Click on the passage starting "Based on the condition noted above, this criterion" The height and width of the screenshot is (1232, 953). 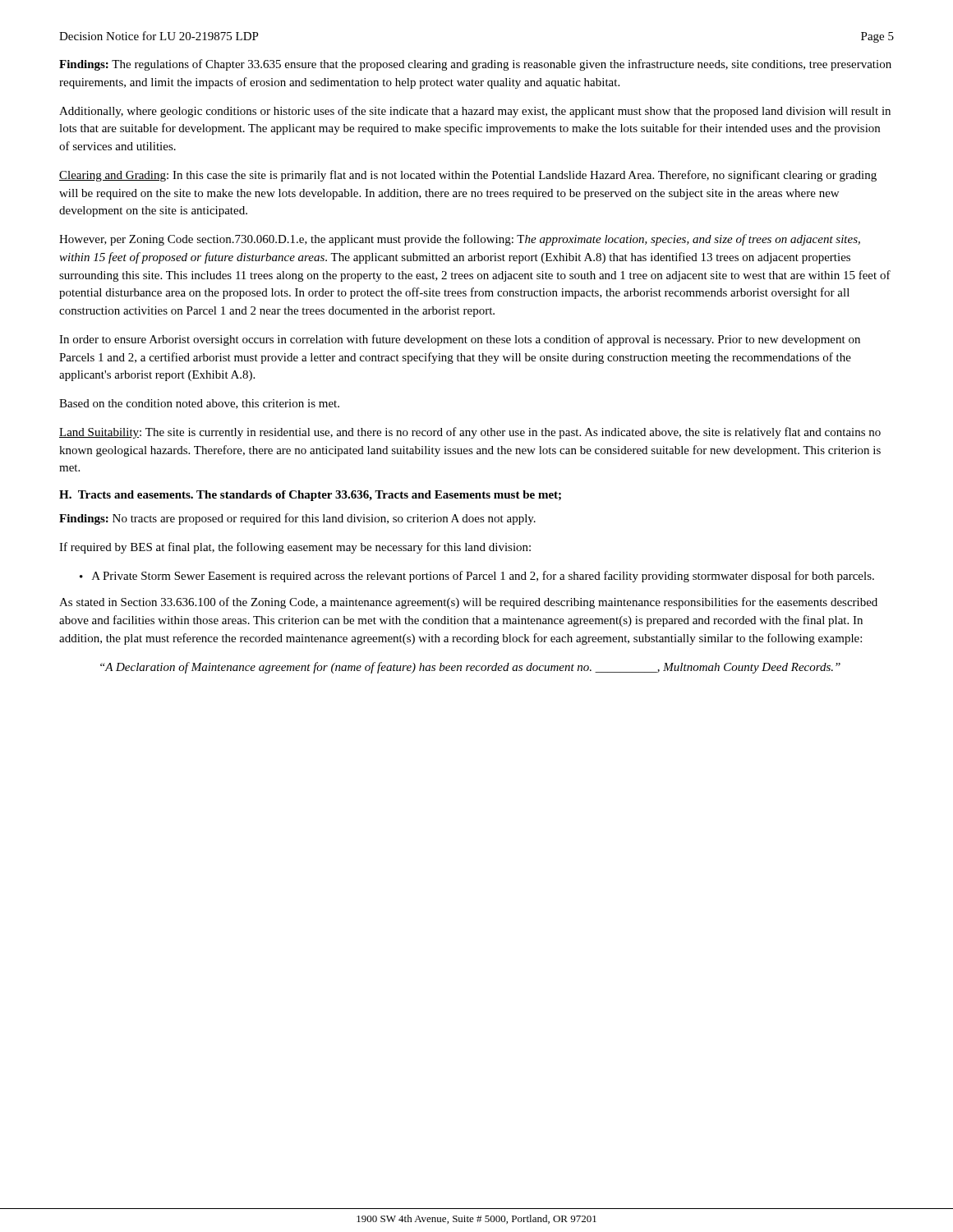(200, 403)
